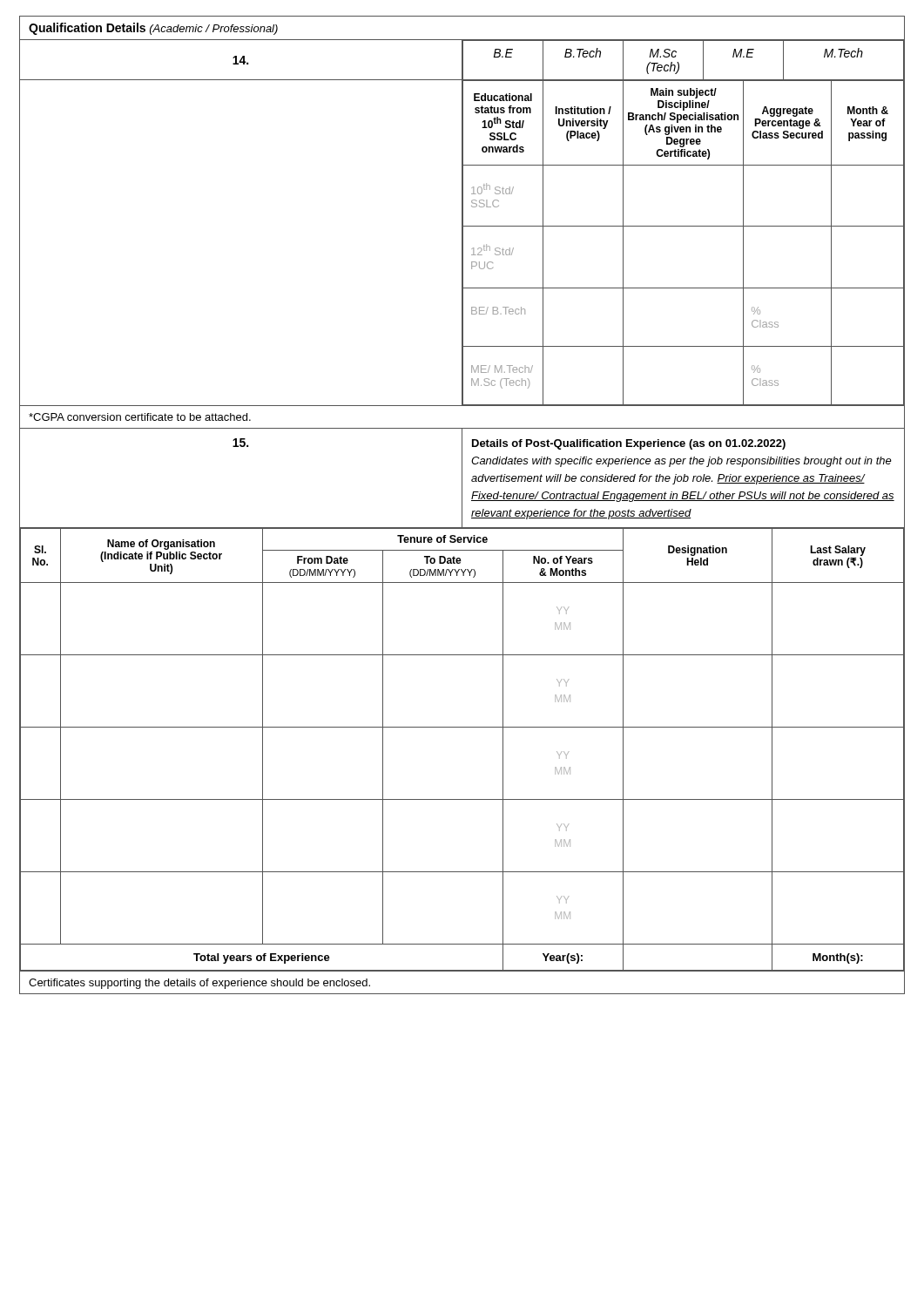The image size is (924, 1307).
Task: Click on the text block containing "Details of Post-Qualification"
Action: 683,478
